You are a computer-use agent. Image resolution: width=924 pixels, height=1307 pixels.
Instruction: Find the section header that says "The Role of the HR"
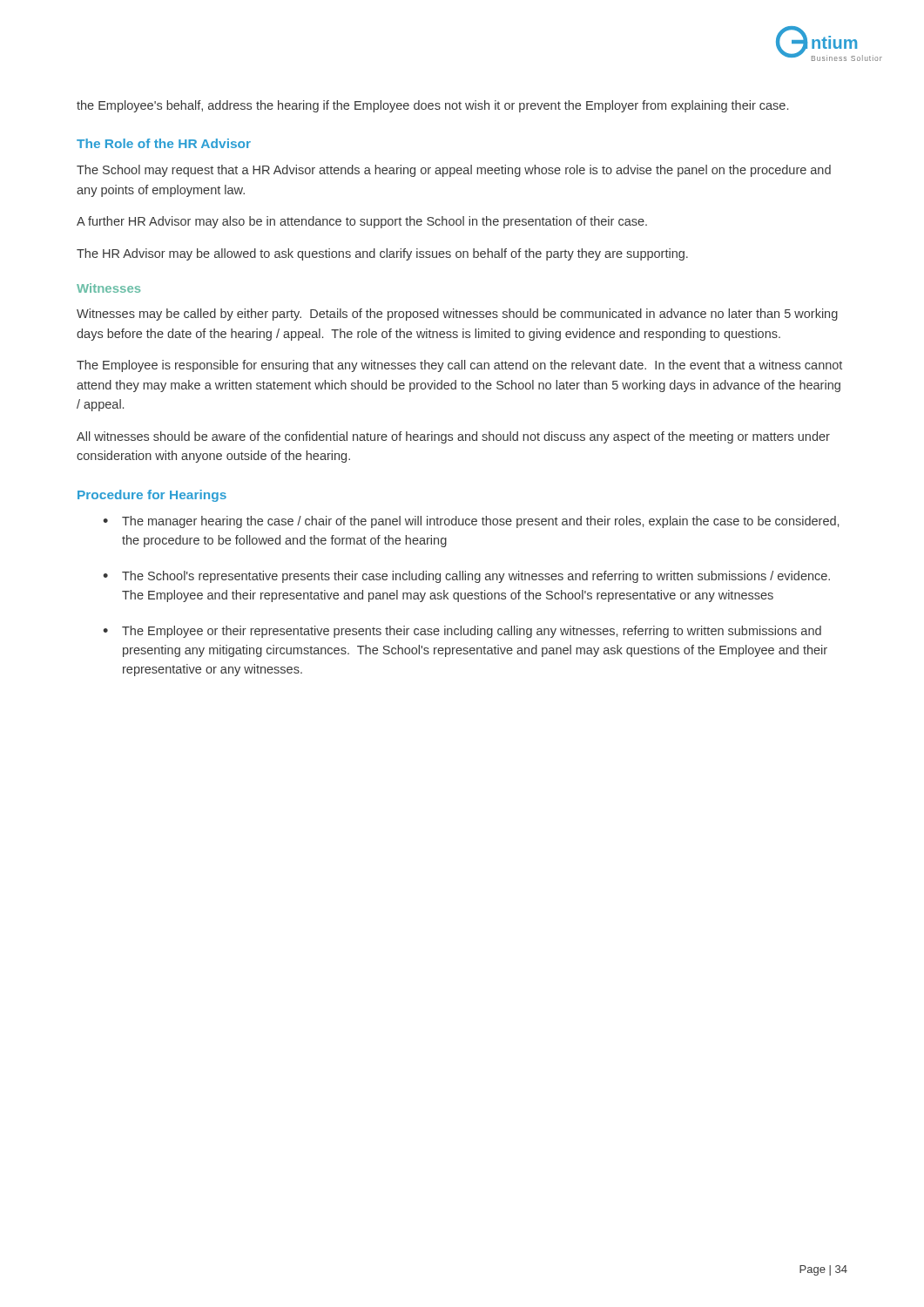click(x=164, y=144)
